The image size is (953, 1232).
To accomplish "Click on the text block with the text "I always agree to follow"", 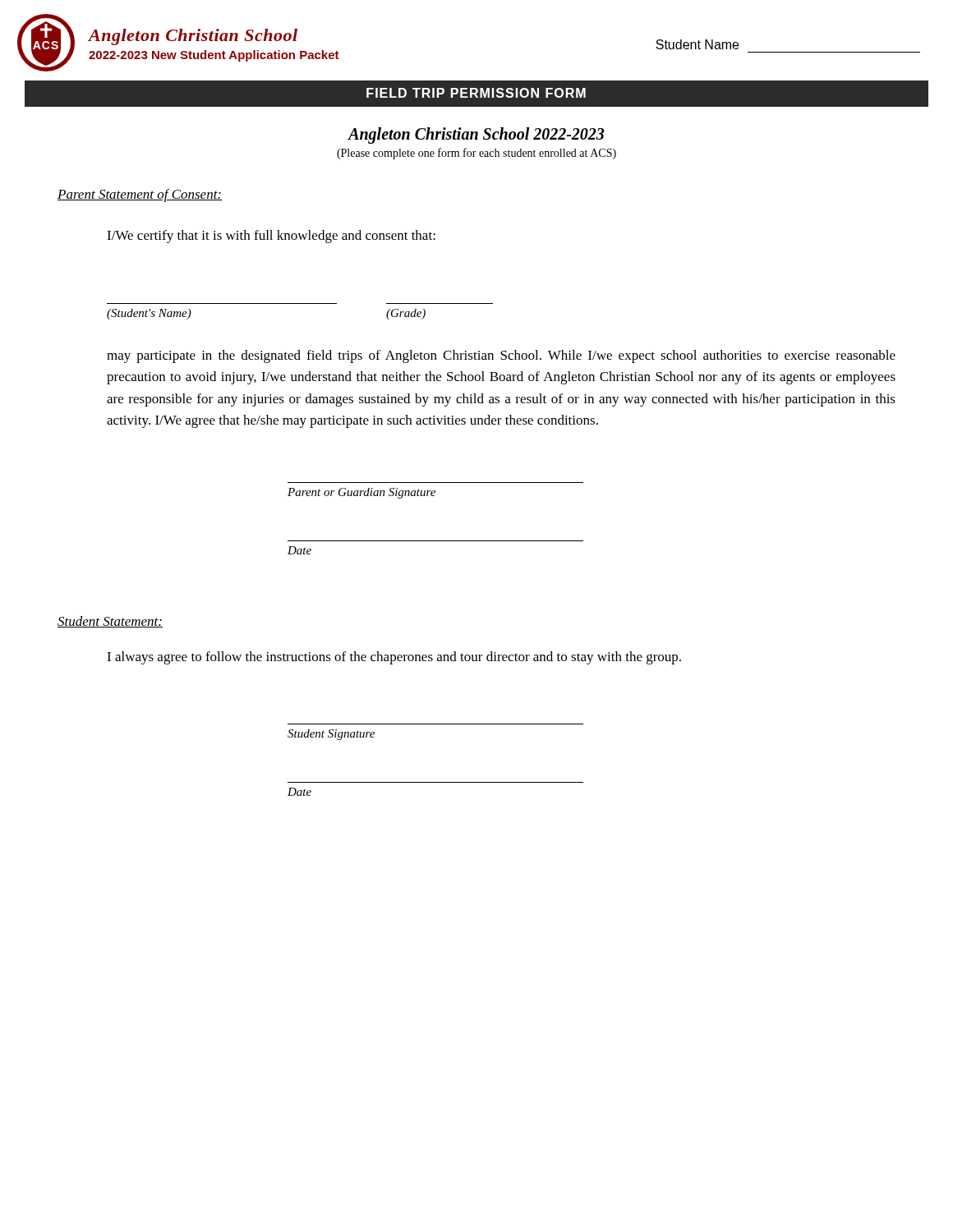I will [394, 657].
